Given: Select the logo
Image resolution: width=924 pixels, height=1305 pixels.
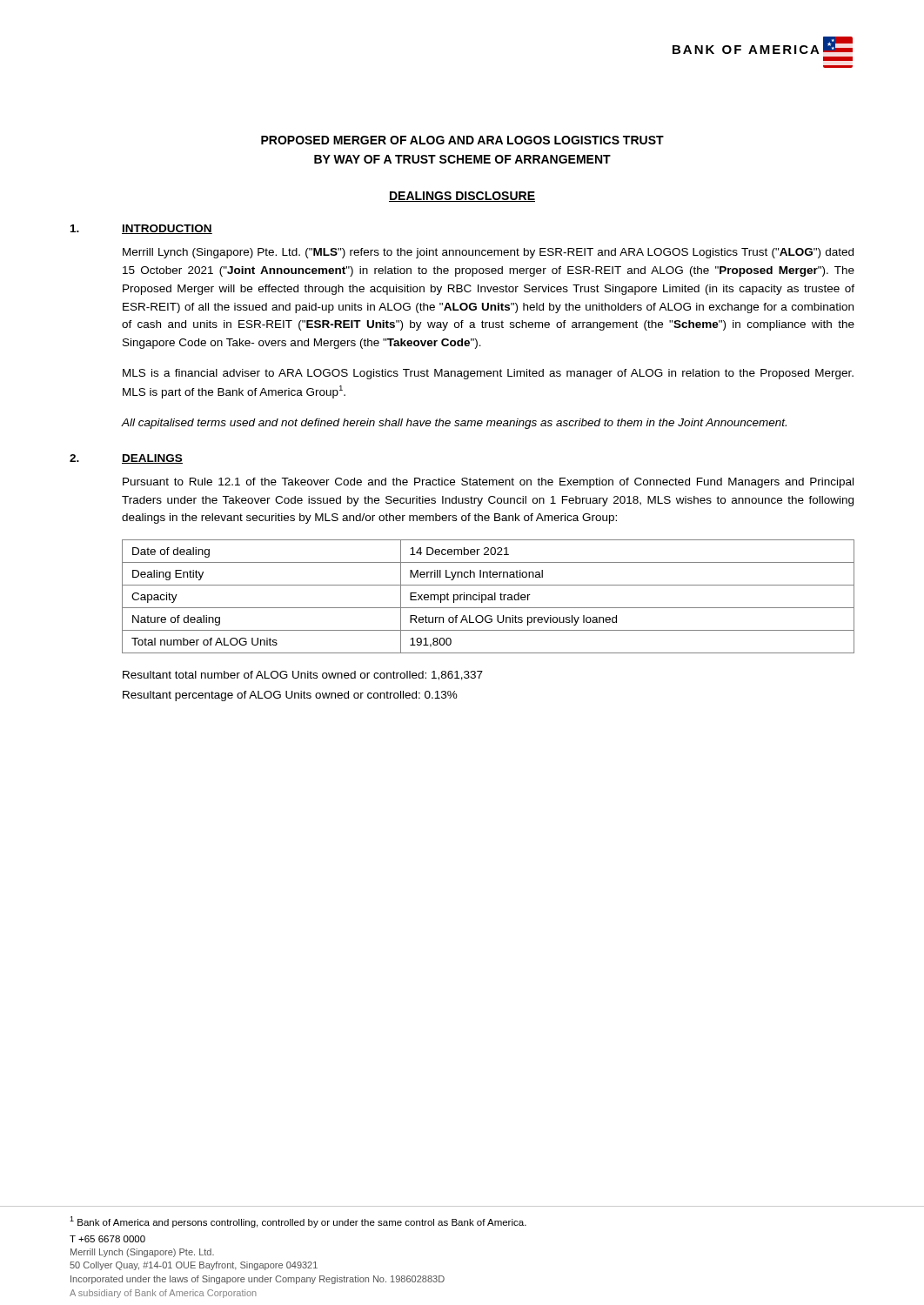Looking at the screenshot, I should click(x=763, y=55).
